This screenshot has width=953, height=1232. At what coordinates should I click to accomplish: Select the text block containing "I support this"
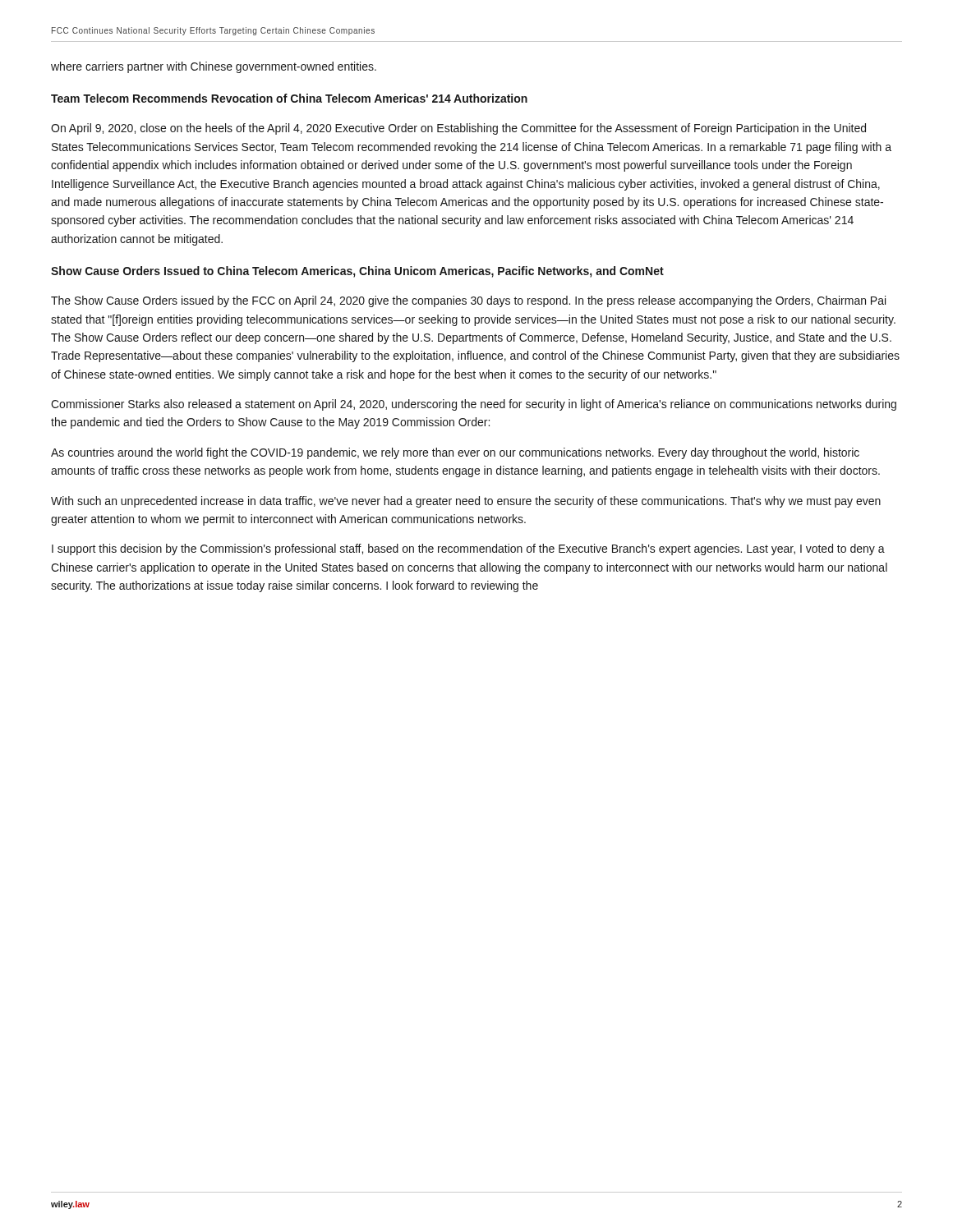pyautogui.click(x=469, y=567)
